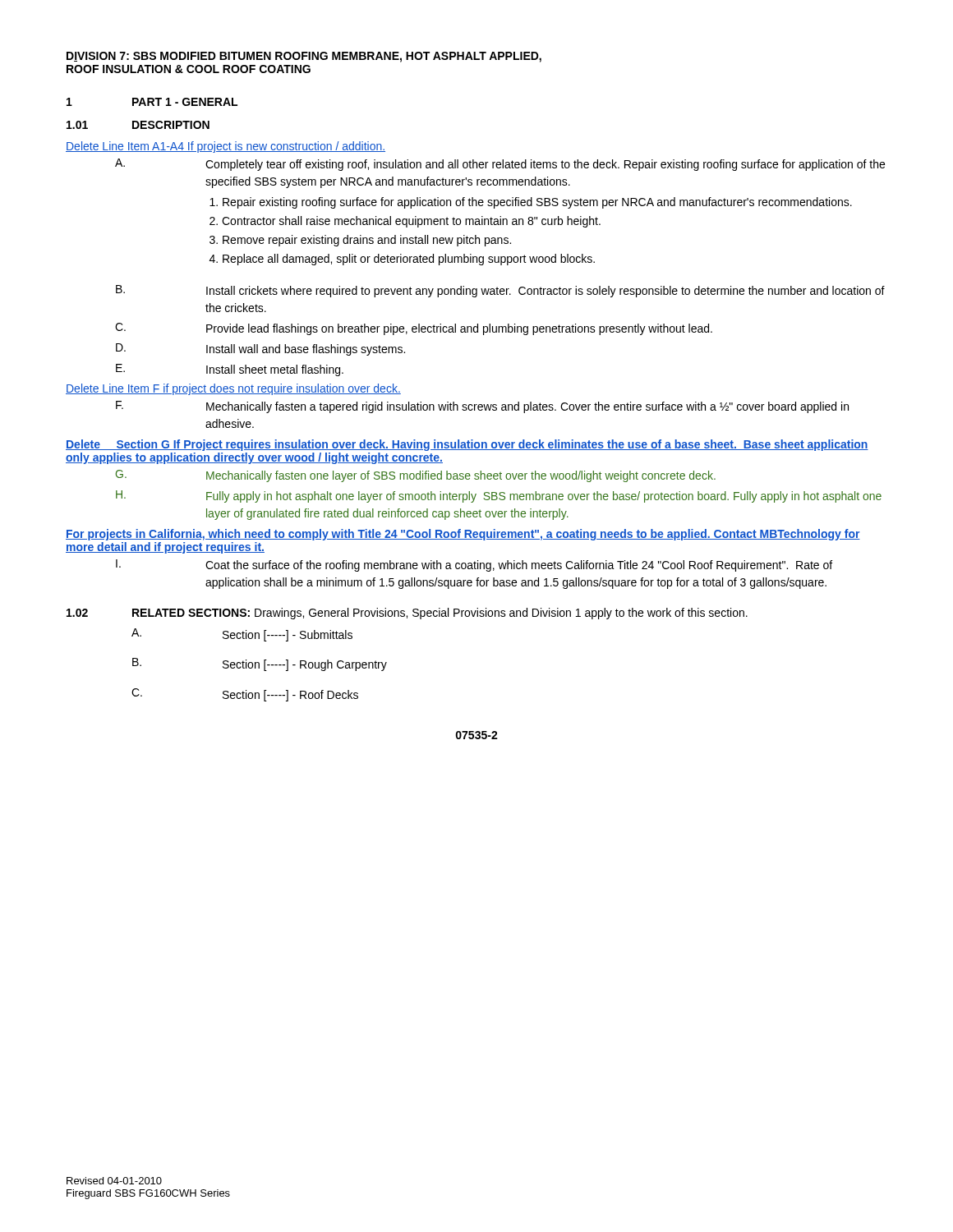The height and width of the screenshot is (1232, 953).
Task: Locate the block of text that opens with "A. Completely tear off existing roof, insulation"
Action: (476, 218)
